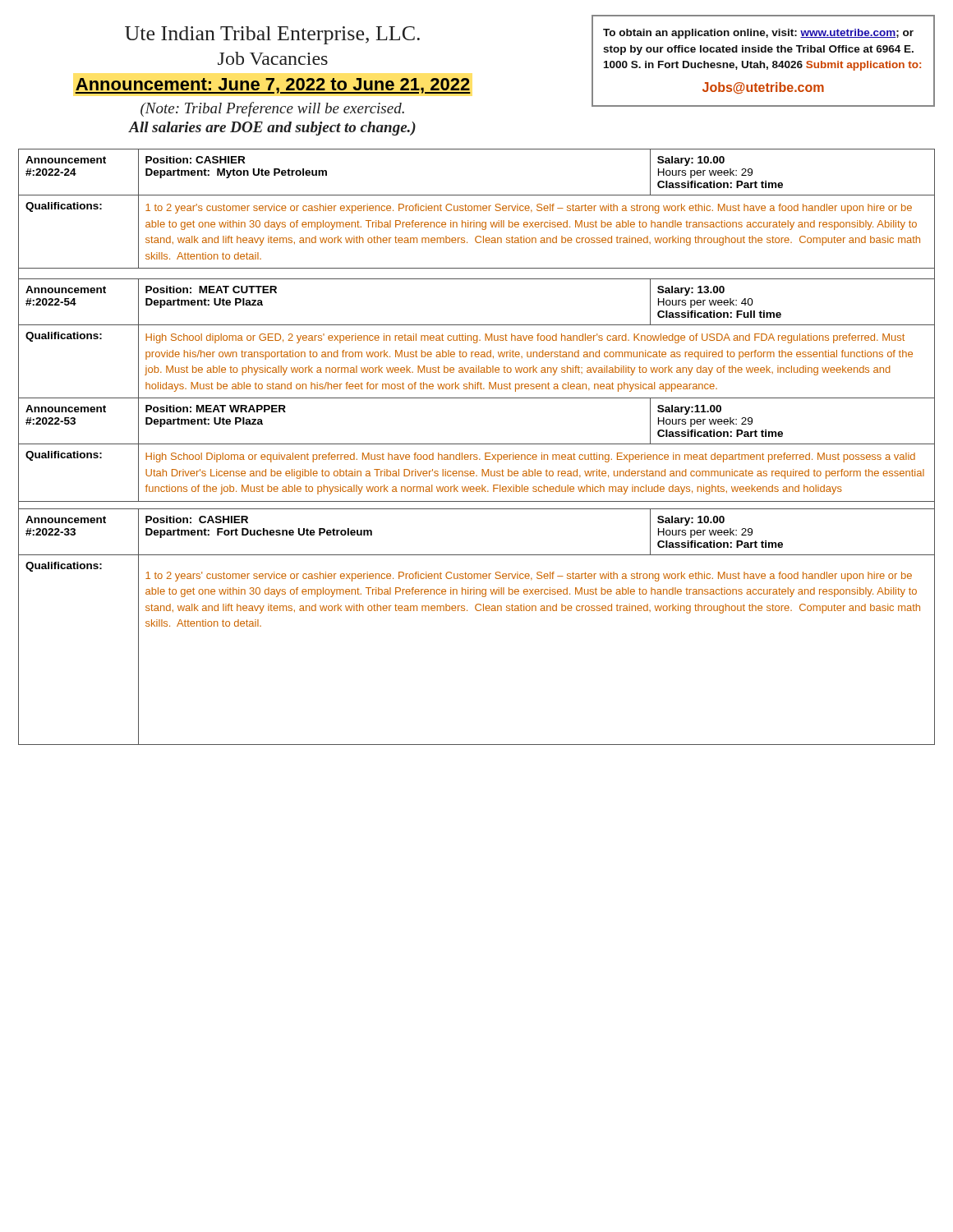This screenshot has width=953, height=1232.
Task: Point to the block starting "1 to 2 years' customer service or cashier"
Action: [x=533, y=599]
